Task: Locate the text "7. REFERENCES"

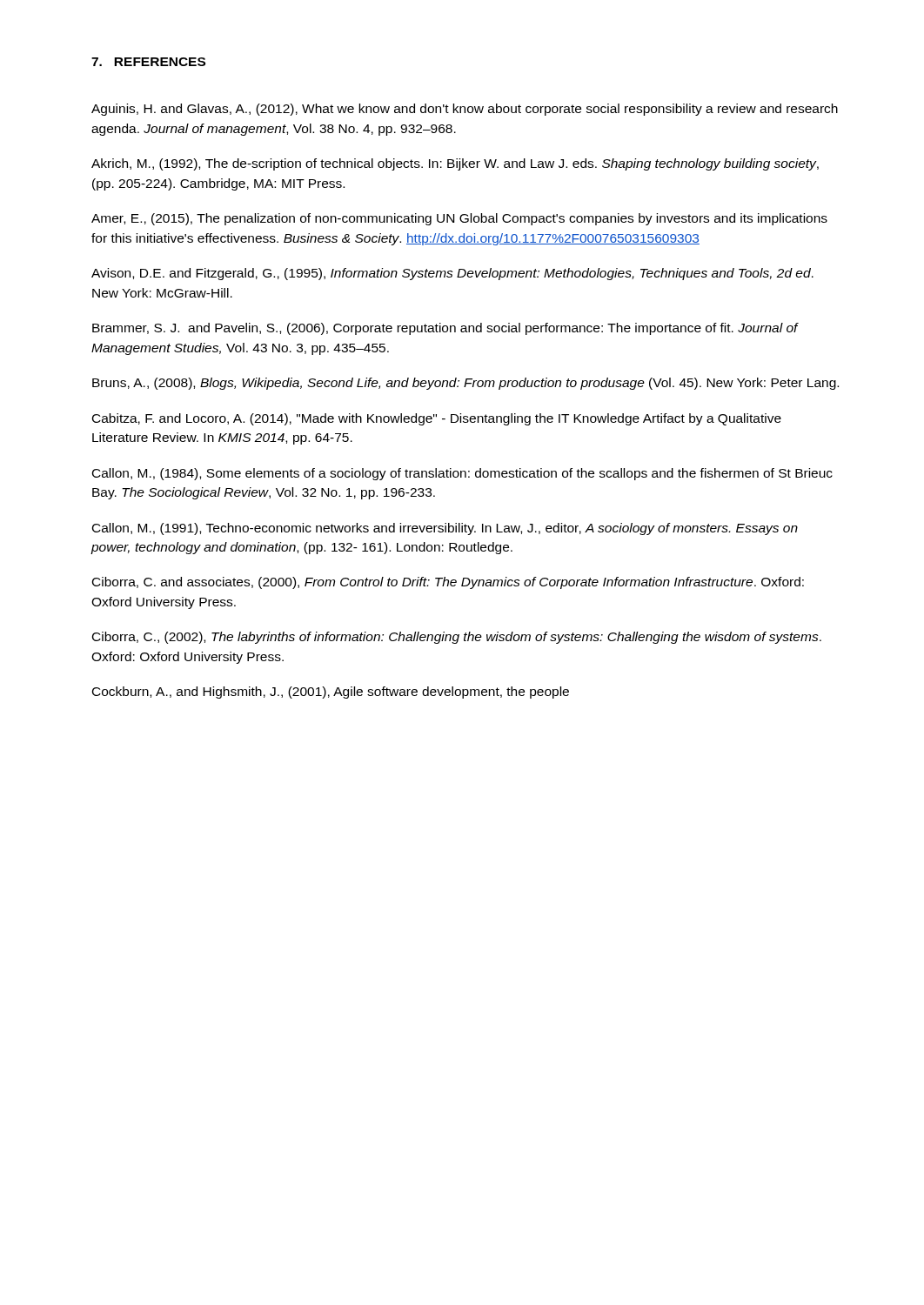Action: (x=149, y=61)
